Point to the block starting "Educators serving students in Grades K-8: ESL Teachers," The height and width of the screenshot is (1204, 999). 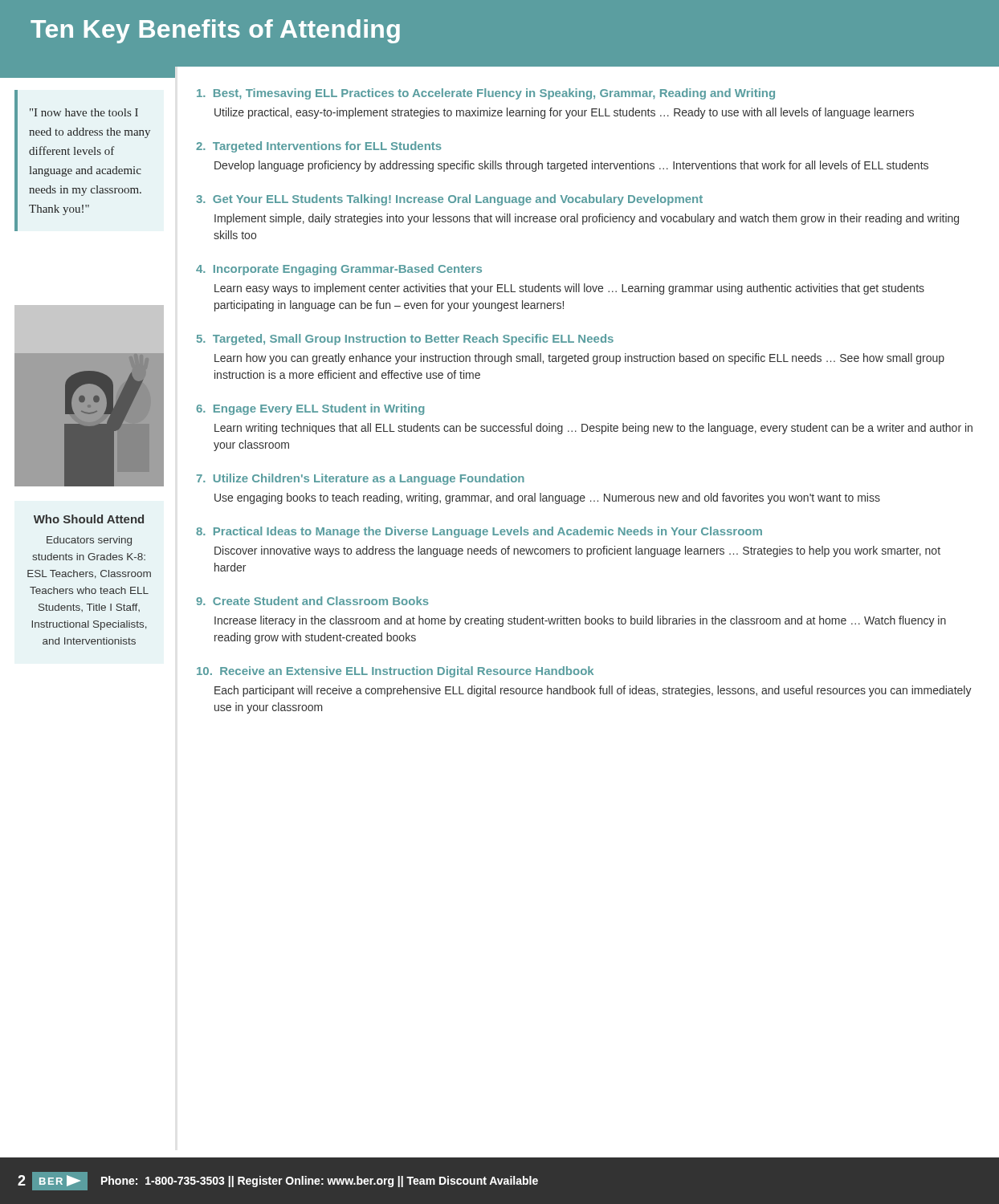[x=89, y=590]
